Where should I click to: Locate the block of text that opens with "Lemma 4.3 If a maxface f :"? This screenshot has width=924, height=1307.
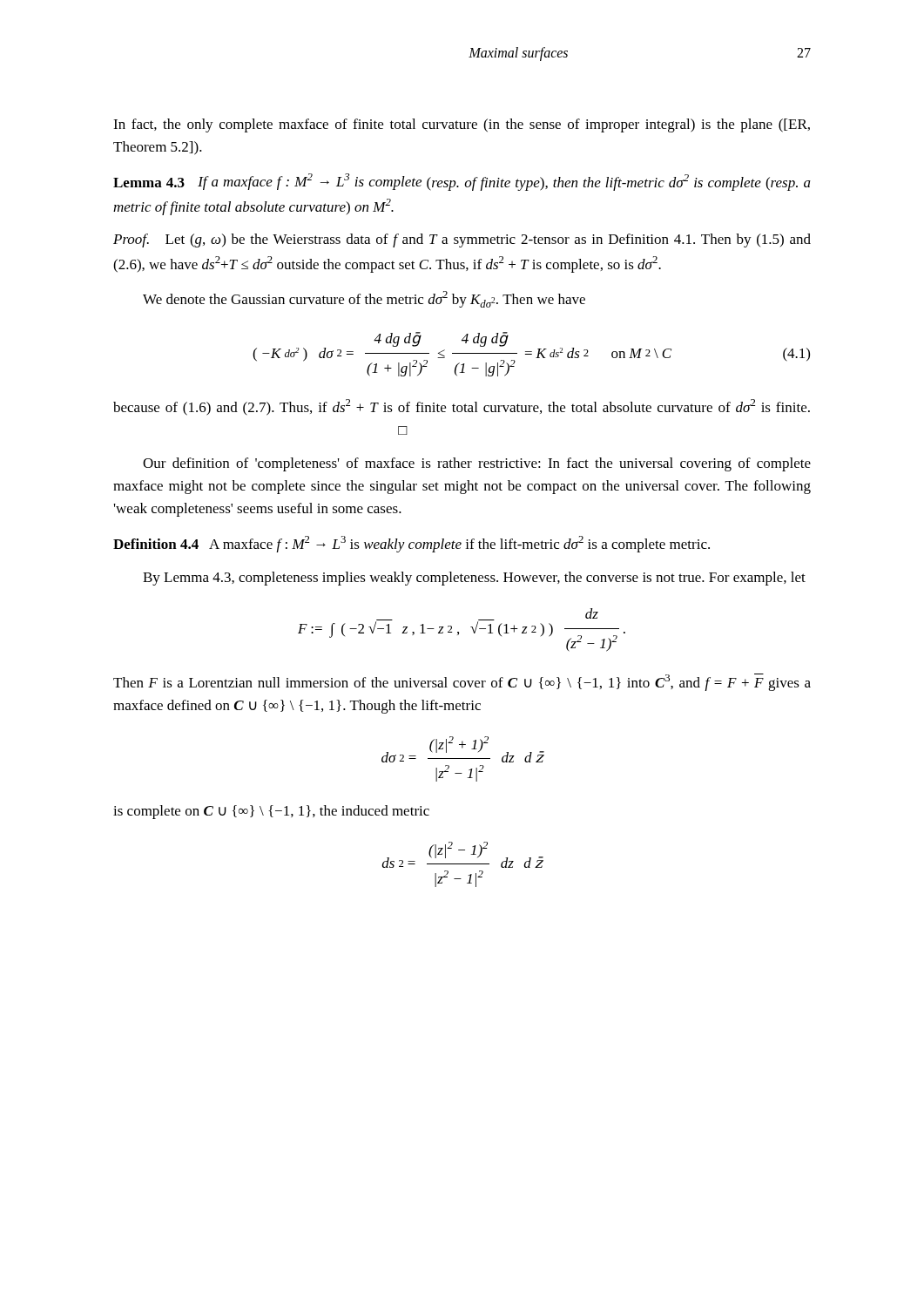coord(462,194)
